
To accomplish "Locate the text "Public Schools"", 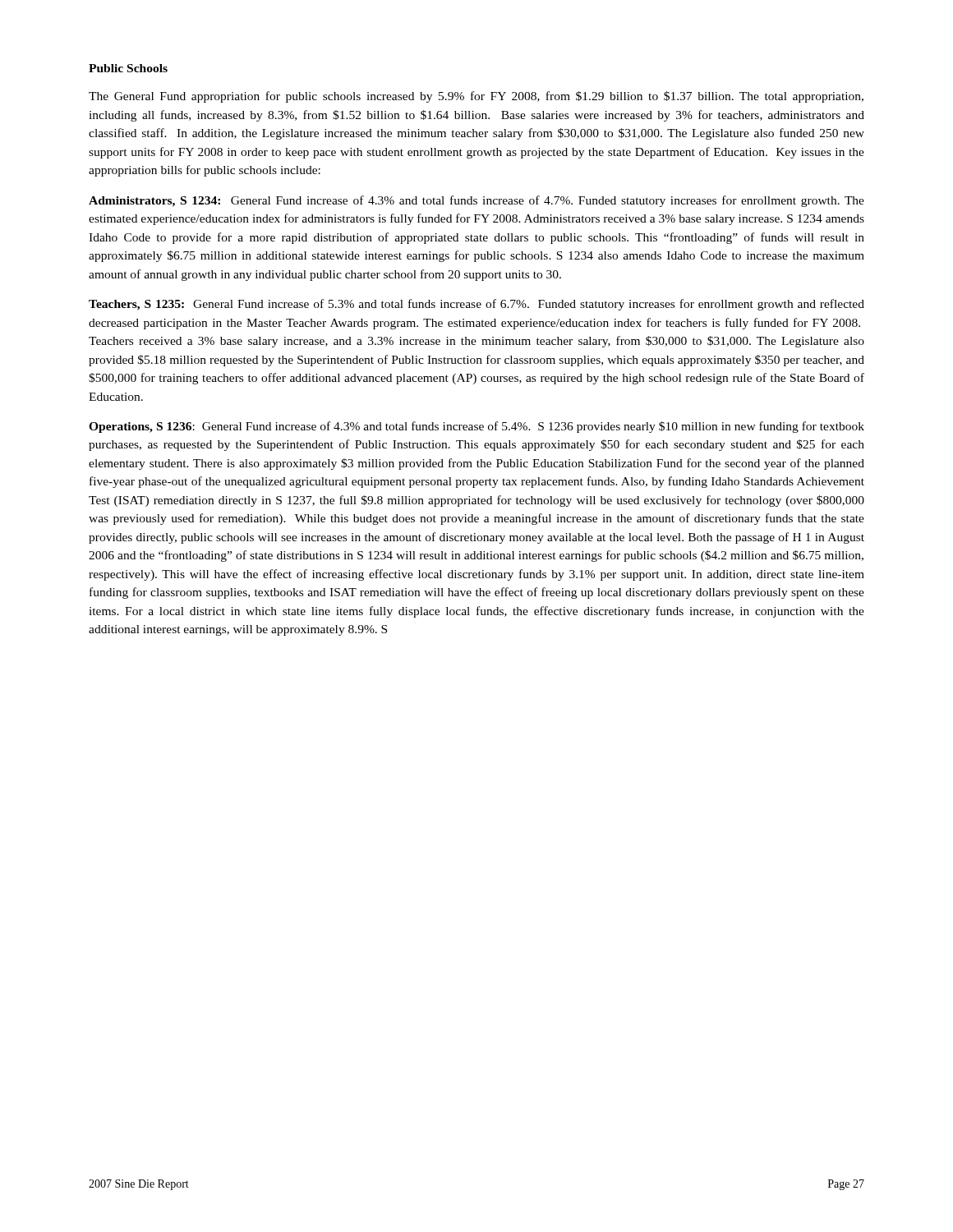I will coord(128,68).
